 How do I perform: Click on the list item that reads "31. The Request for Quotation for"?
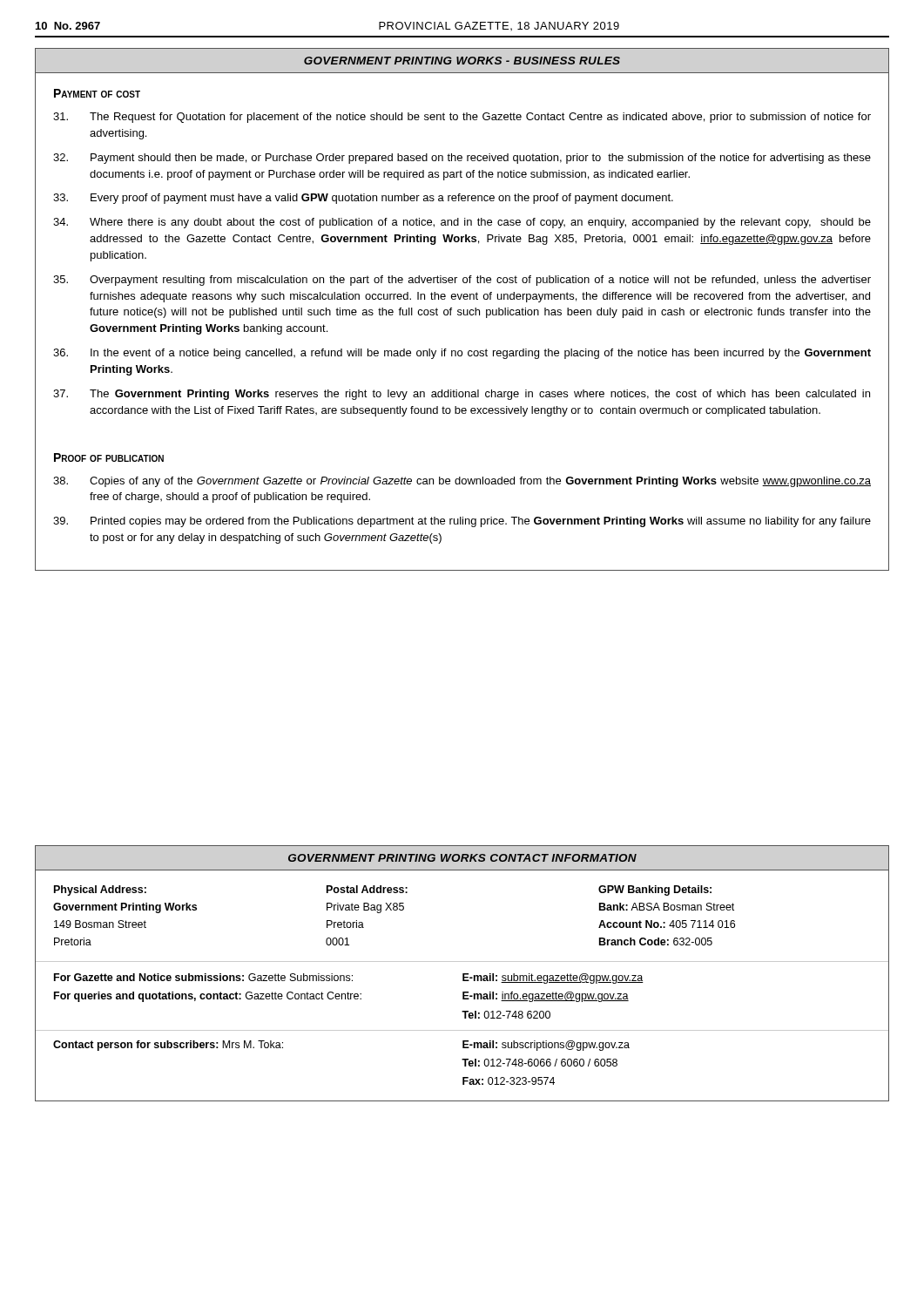point(462,125)
